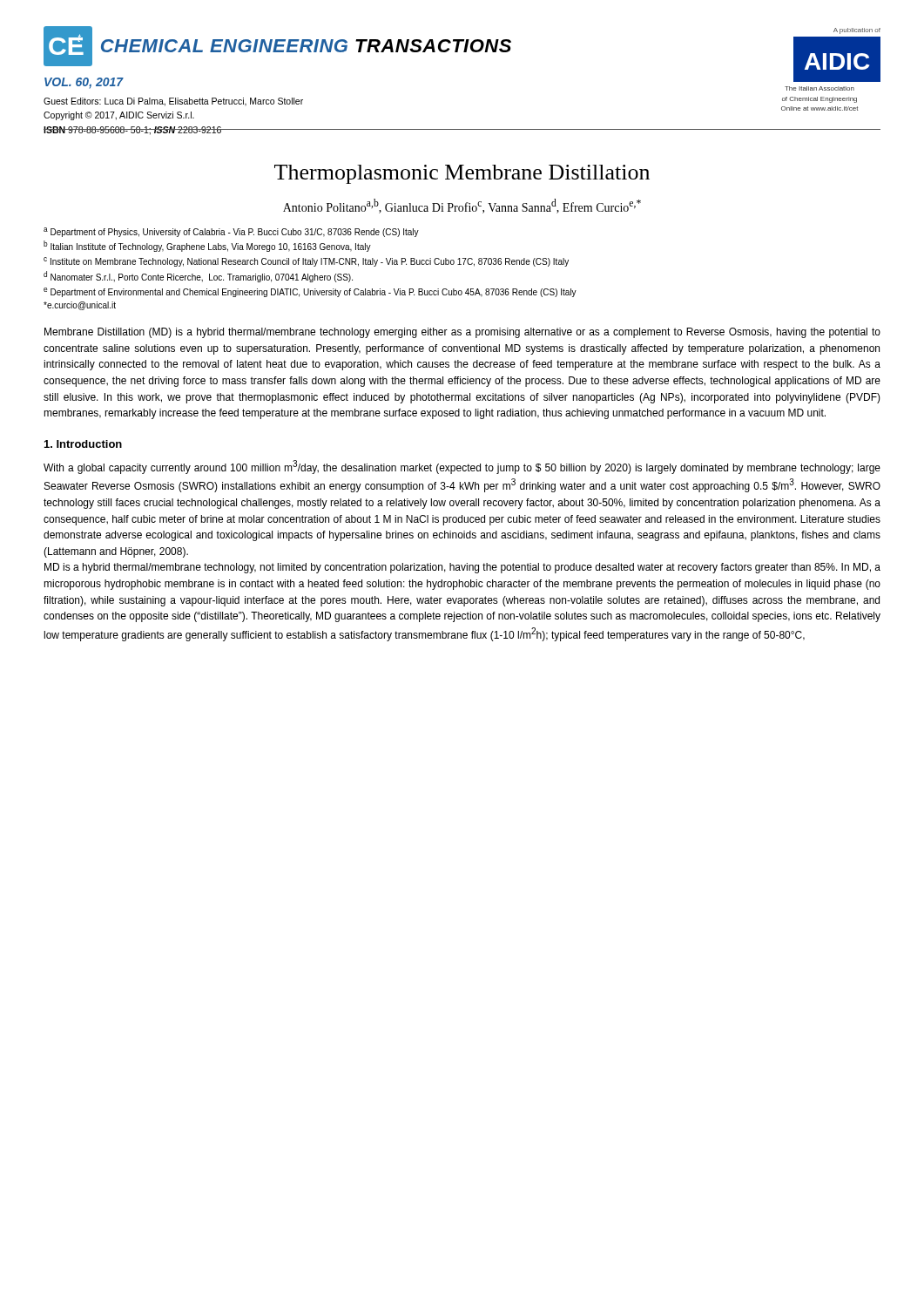This screenshot has height=1307, width=924.
Task: Point to the text block starting "a Department of Physics, University"
Action: [310, 267]
